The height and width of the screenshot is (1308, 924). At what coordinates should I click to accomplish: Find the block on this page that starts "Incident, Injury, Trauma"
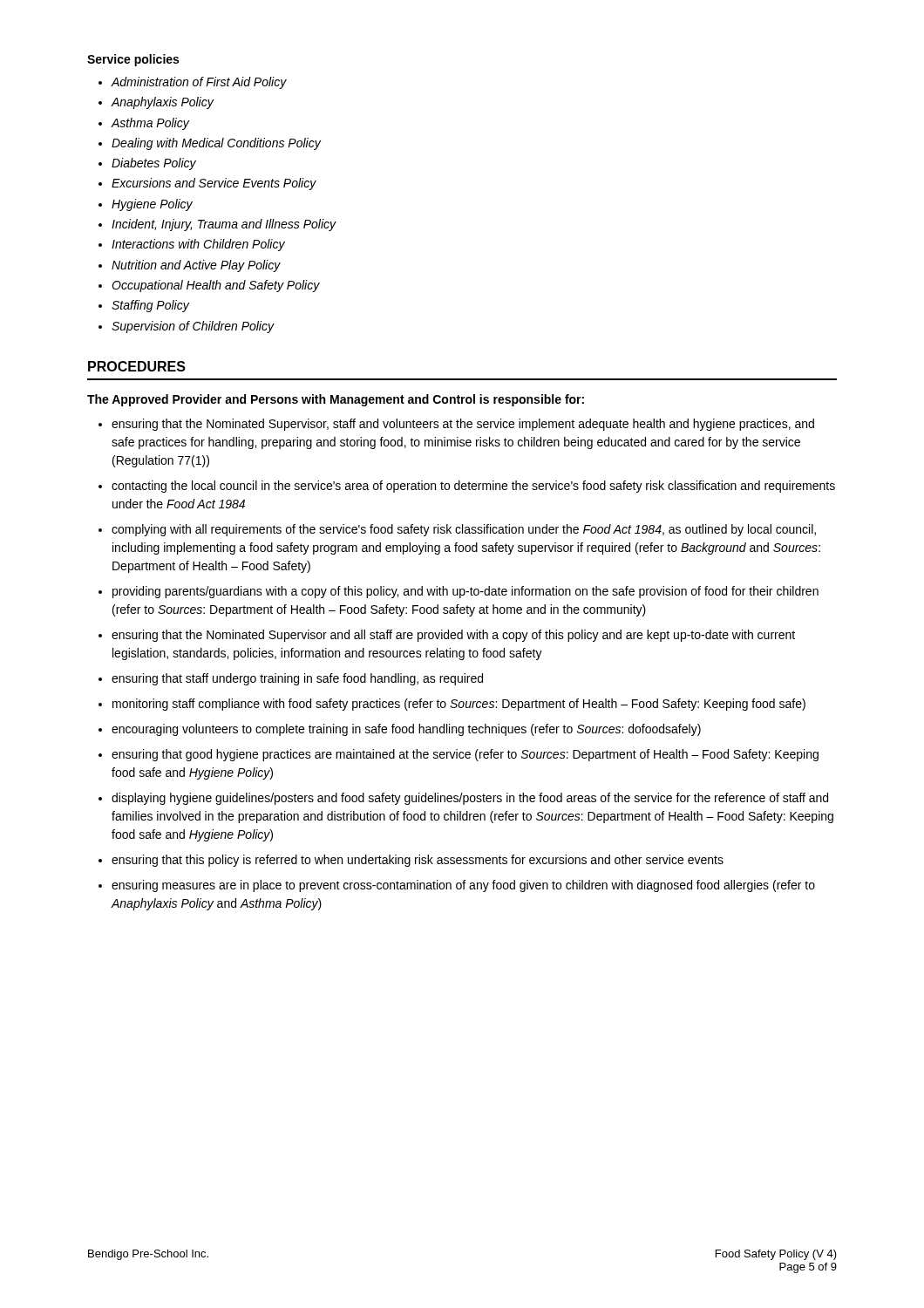(224, 224)
